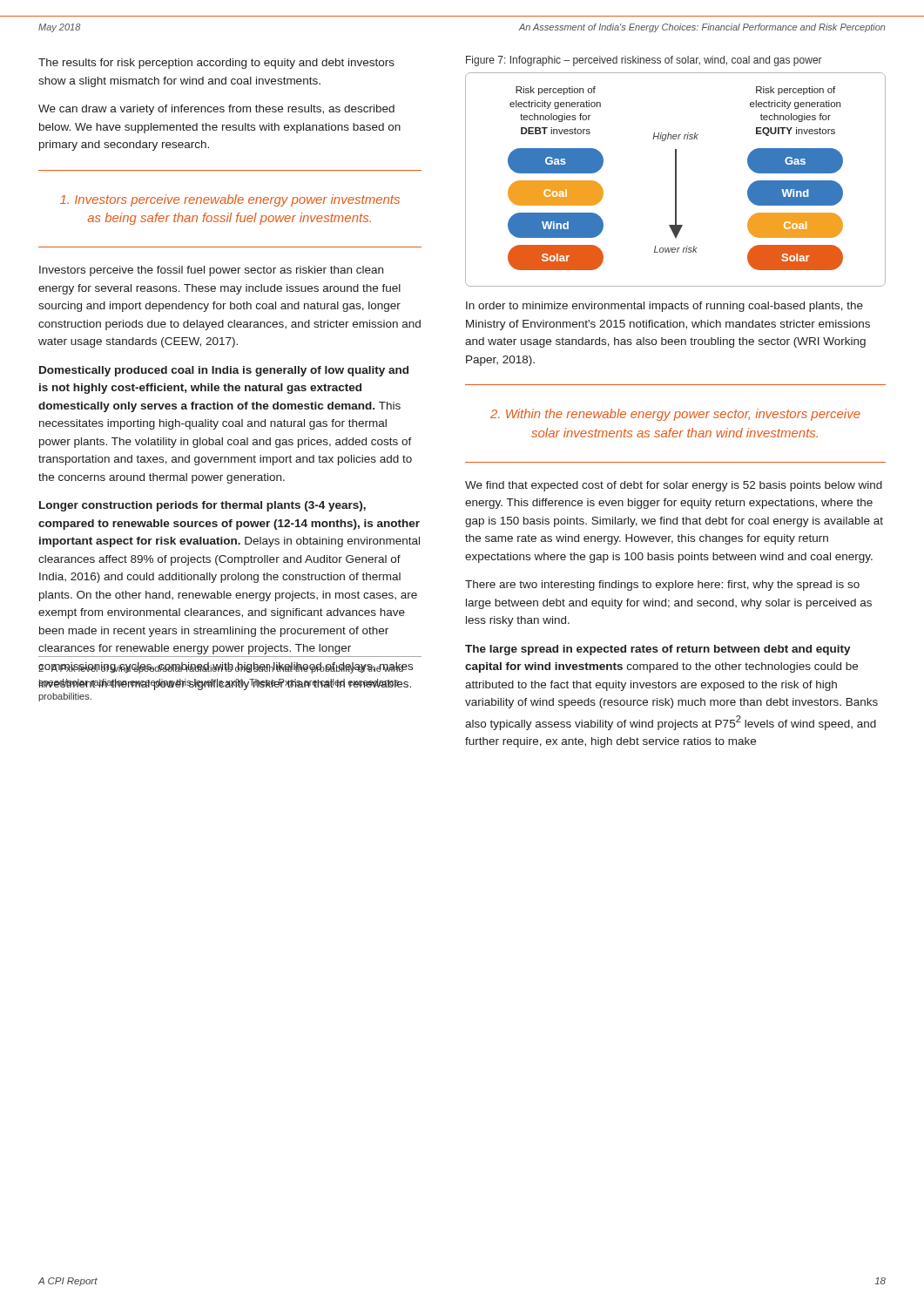Click on the passage starting "2 A Pxx level"
This screenshot has width=924, height=1307.
(221, 682)
